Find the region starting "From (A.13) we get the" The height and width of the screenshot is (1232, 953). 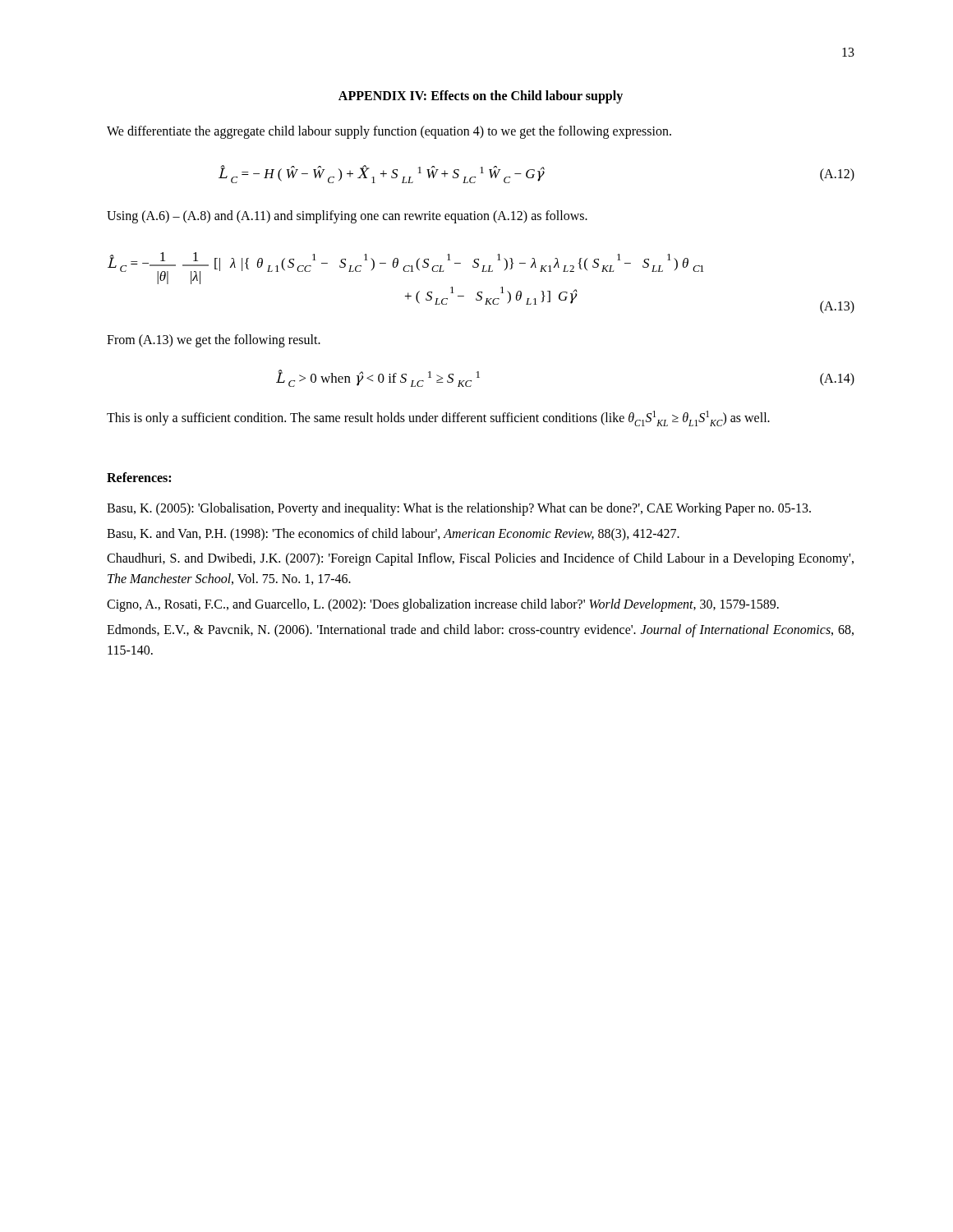(214, 339)
